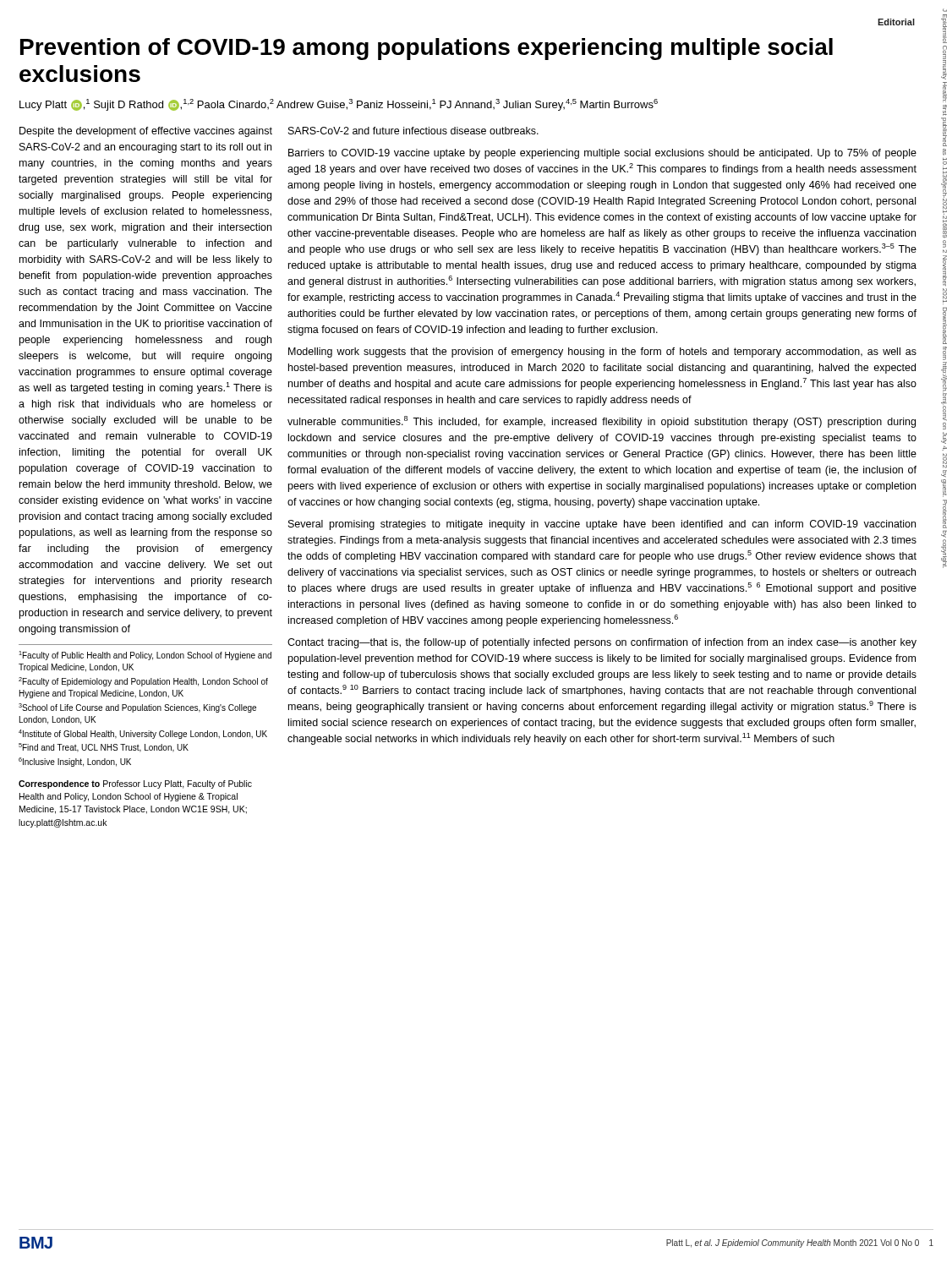Click on the text starting "Despite the development"
Image resolution: width=952 pixels, height=1268 pixels.
point(145,380)
